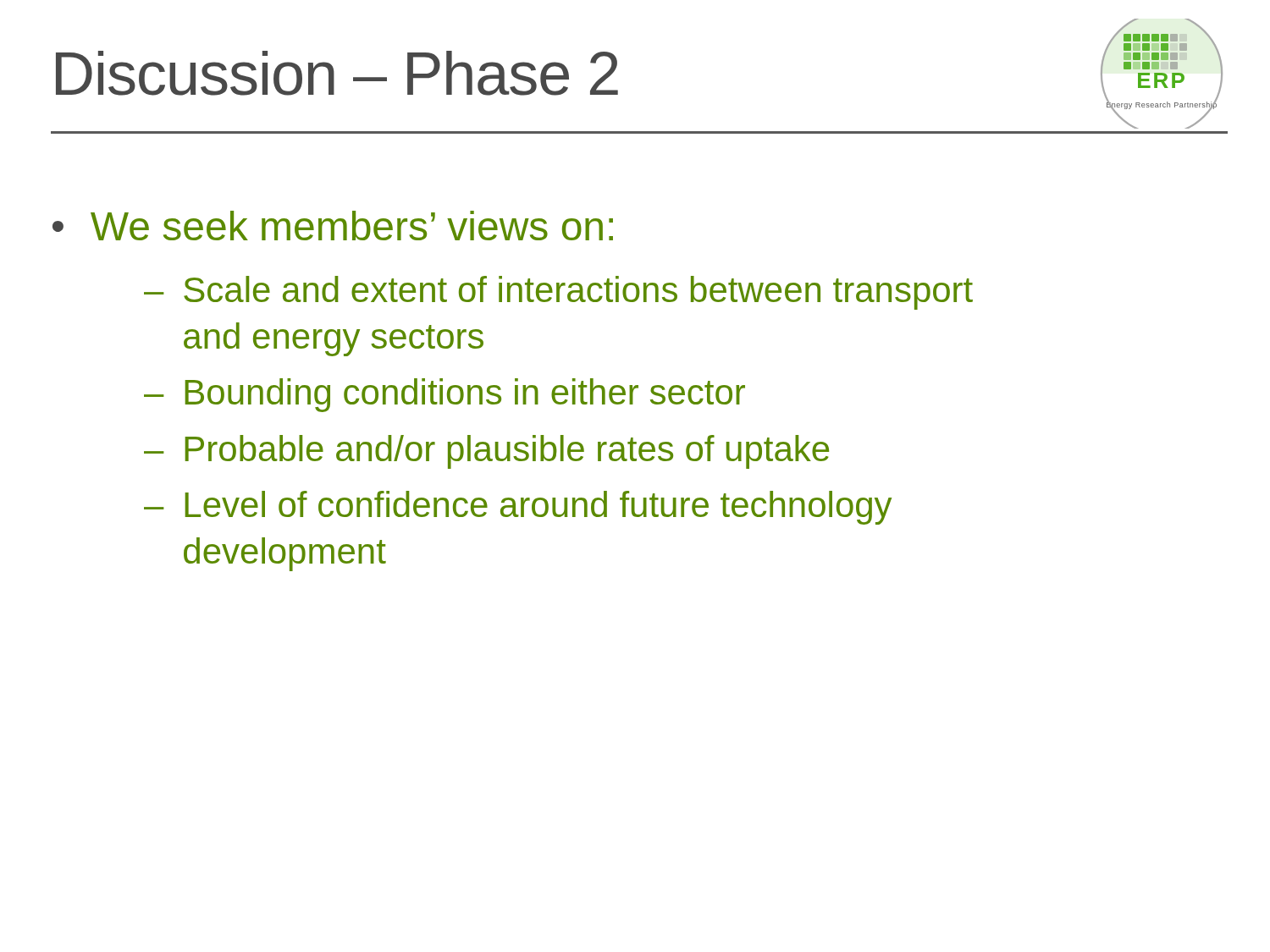This screenshot has height=952, width=1270.
Task: Find the list item with the text "– Level of confidence around"
Action: click(518, 529)
